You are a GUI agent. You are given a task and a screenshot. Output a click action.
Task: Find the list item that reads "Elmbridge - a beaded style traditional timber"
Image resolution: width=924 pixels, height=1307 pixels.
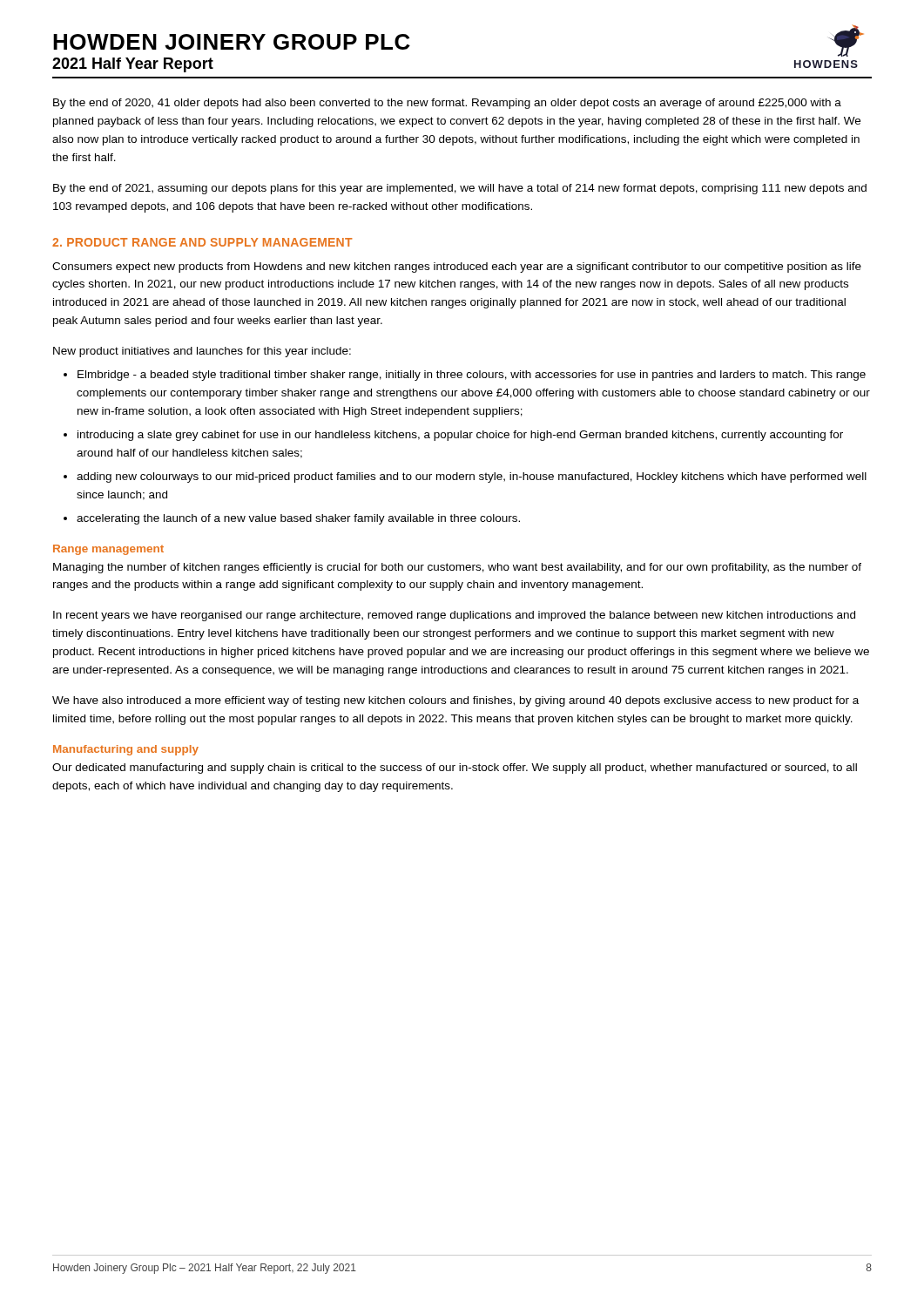coord(473,393)
